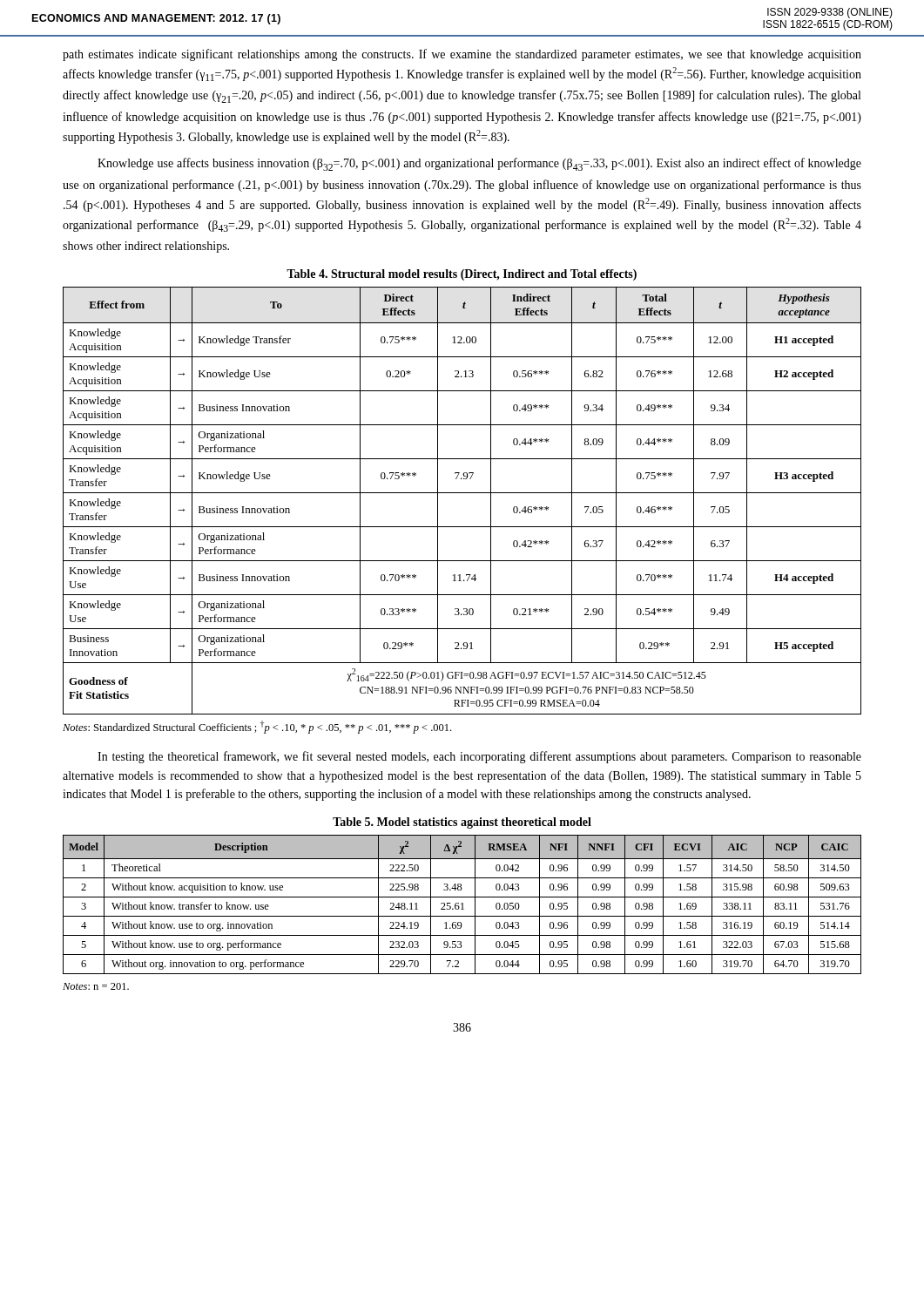Find the table that mentions "Direct Effects"
This screenshot has height=1307, width=924.
coord(462,501)
